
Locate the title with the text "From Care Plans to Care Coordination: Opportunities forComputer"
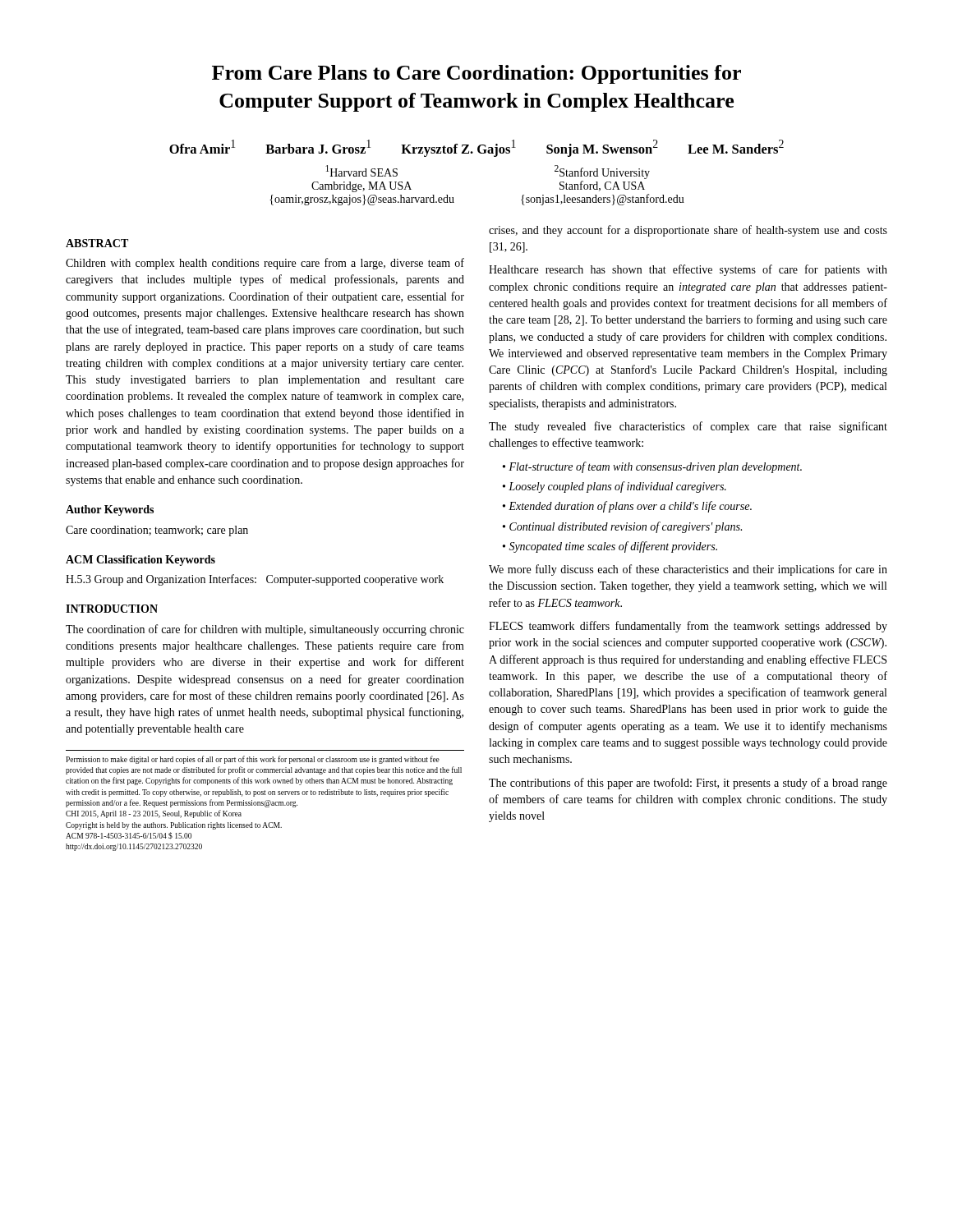click(x=476, y=87)
